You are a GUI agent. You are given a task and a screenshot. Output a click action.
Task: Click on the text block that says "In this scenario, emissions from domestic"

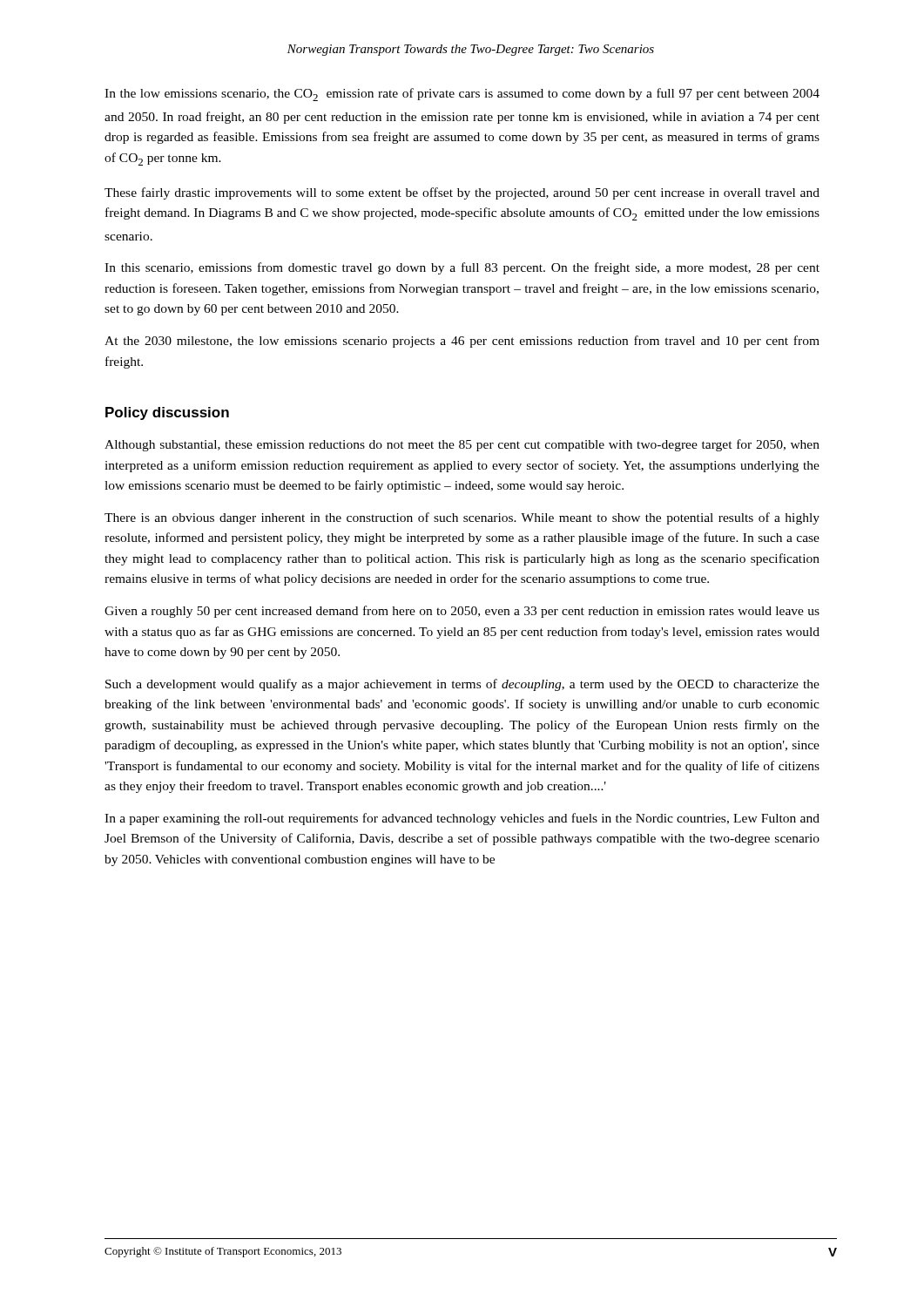462,288
